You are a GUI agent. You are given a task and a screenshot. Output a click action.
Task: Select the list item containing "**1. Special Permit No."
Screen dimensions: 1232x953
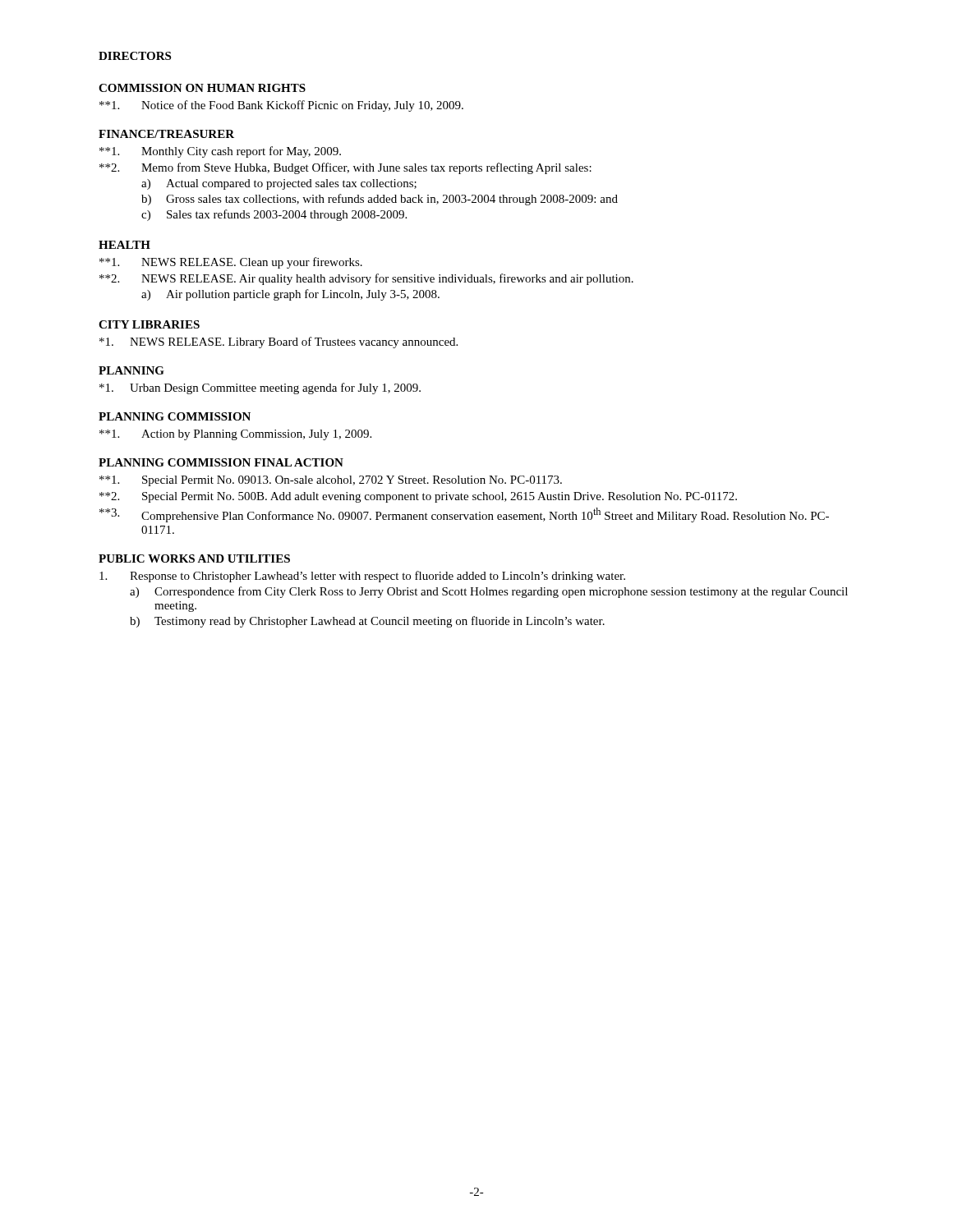[x=476, y=480]
